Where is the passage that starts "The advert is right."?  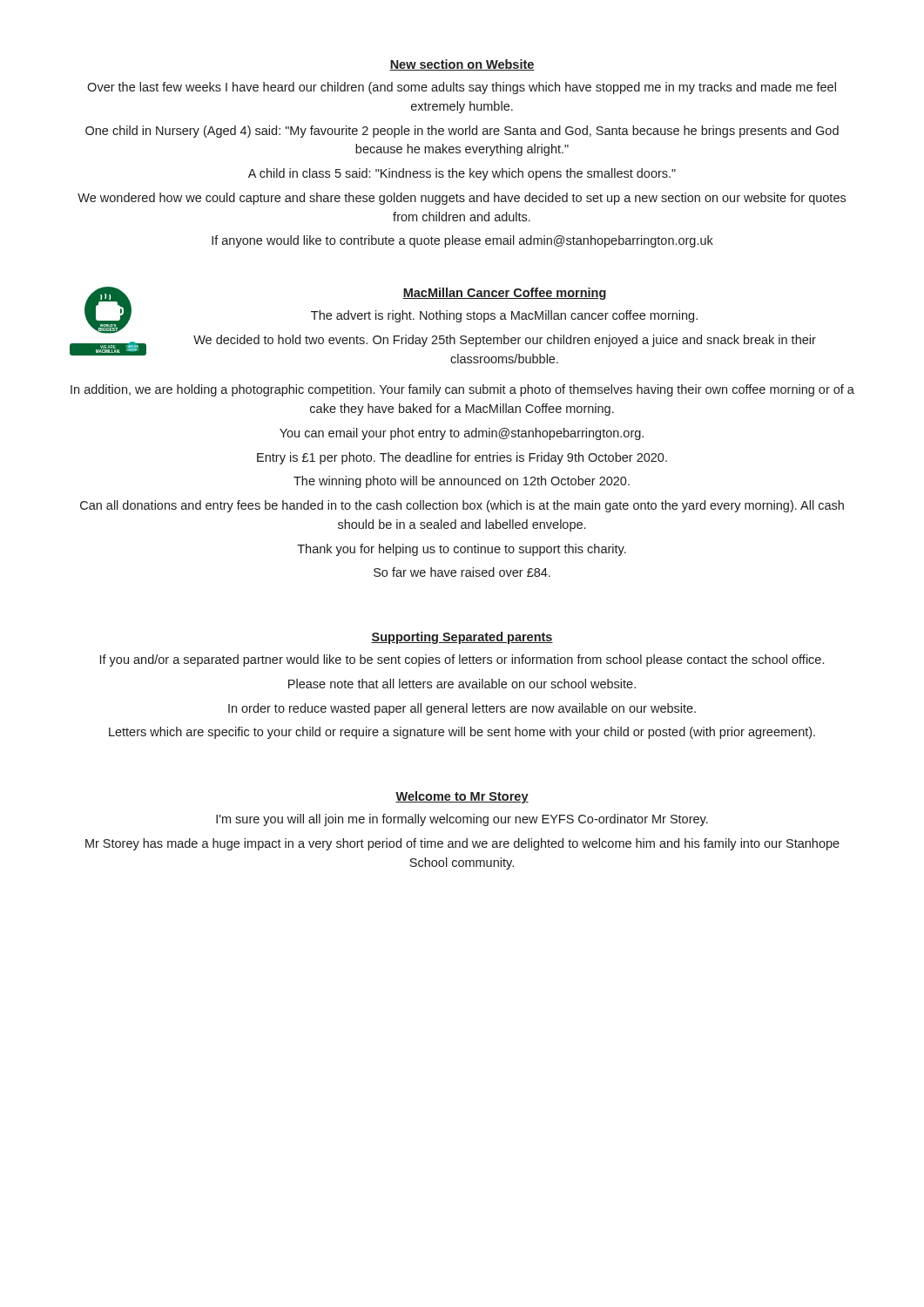coord(505,315)
